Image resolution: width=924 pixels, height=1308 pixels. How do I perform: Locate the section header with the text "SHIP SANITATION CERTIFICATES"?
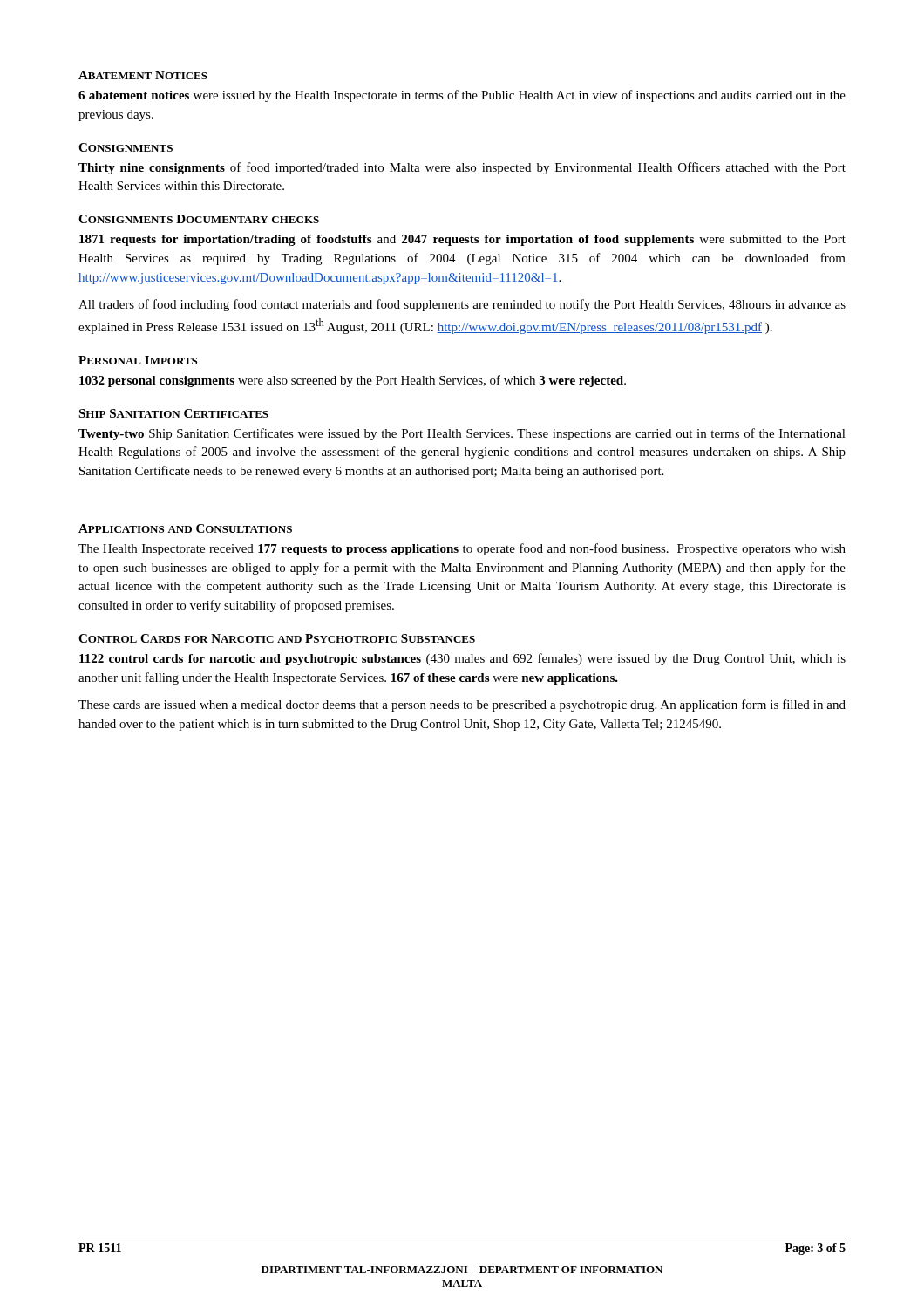pos(173,413)
